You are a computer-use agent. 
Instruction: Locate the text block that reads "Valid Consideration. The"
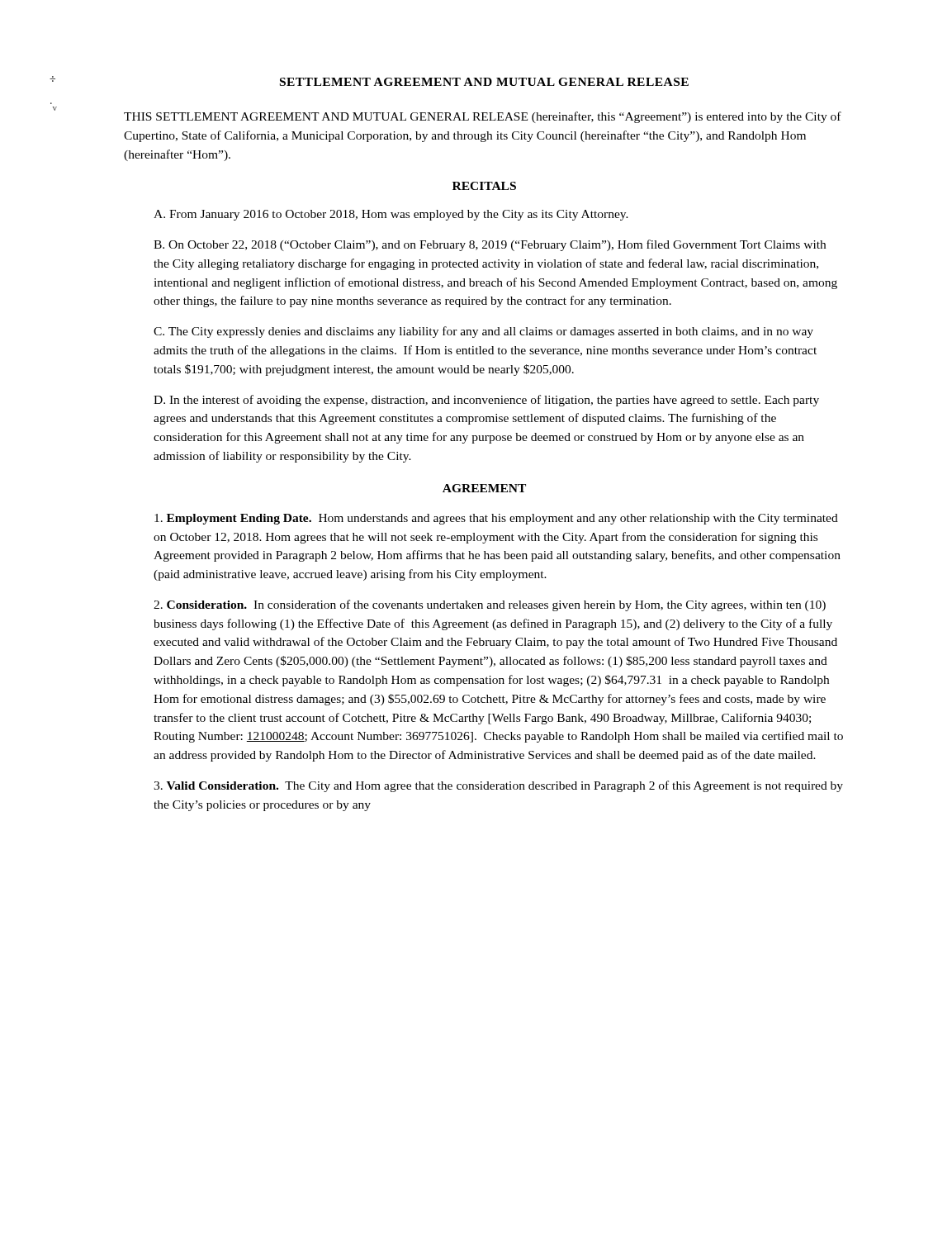point(498,794)
